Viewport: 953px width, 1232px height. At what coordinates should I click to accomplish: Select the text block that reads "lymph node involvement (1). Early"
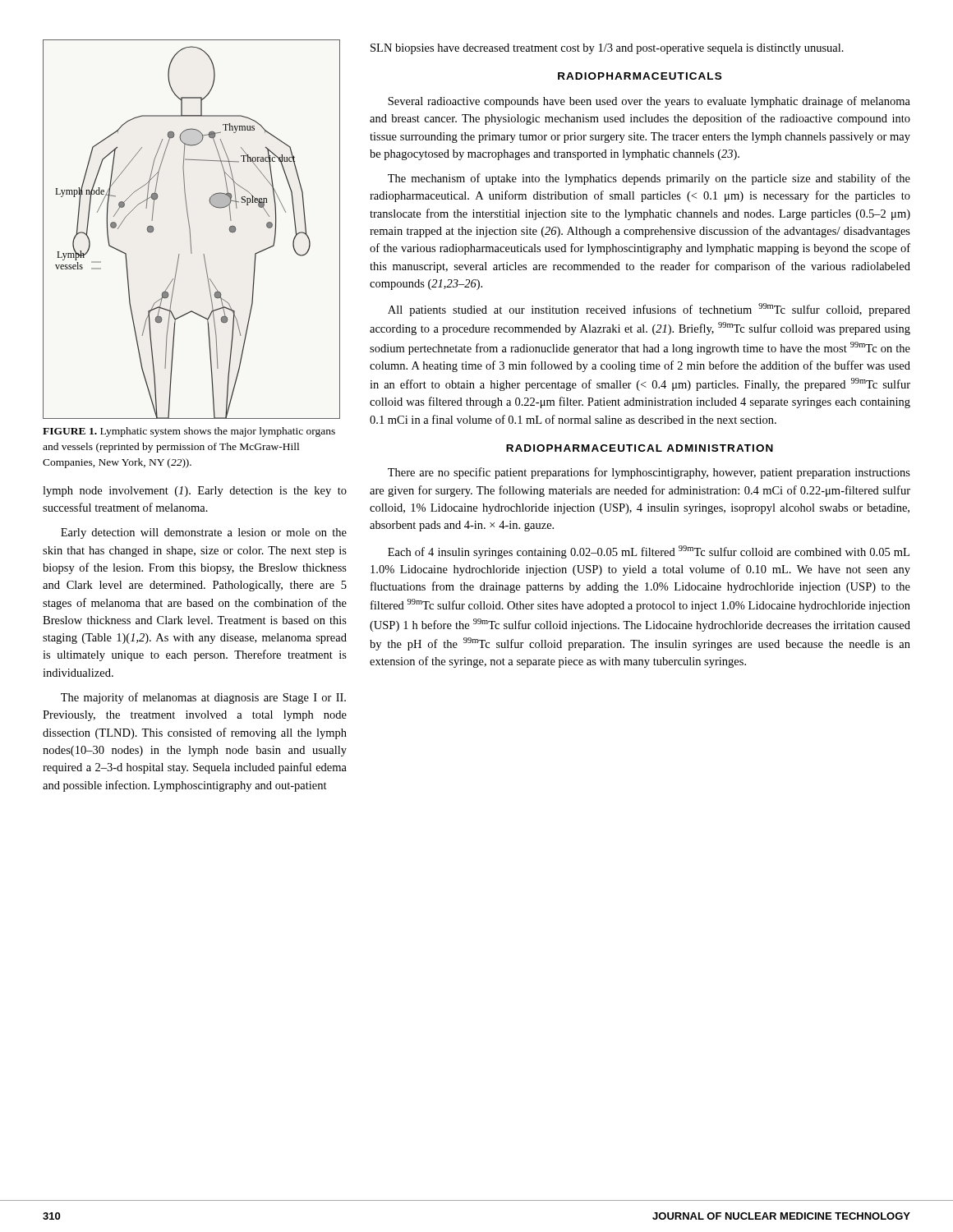point(195,638)
